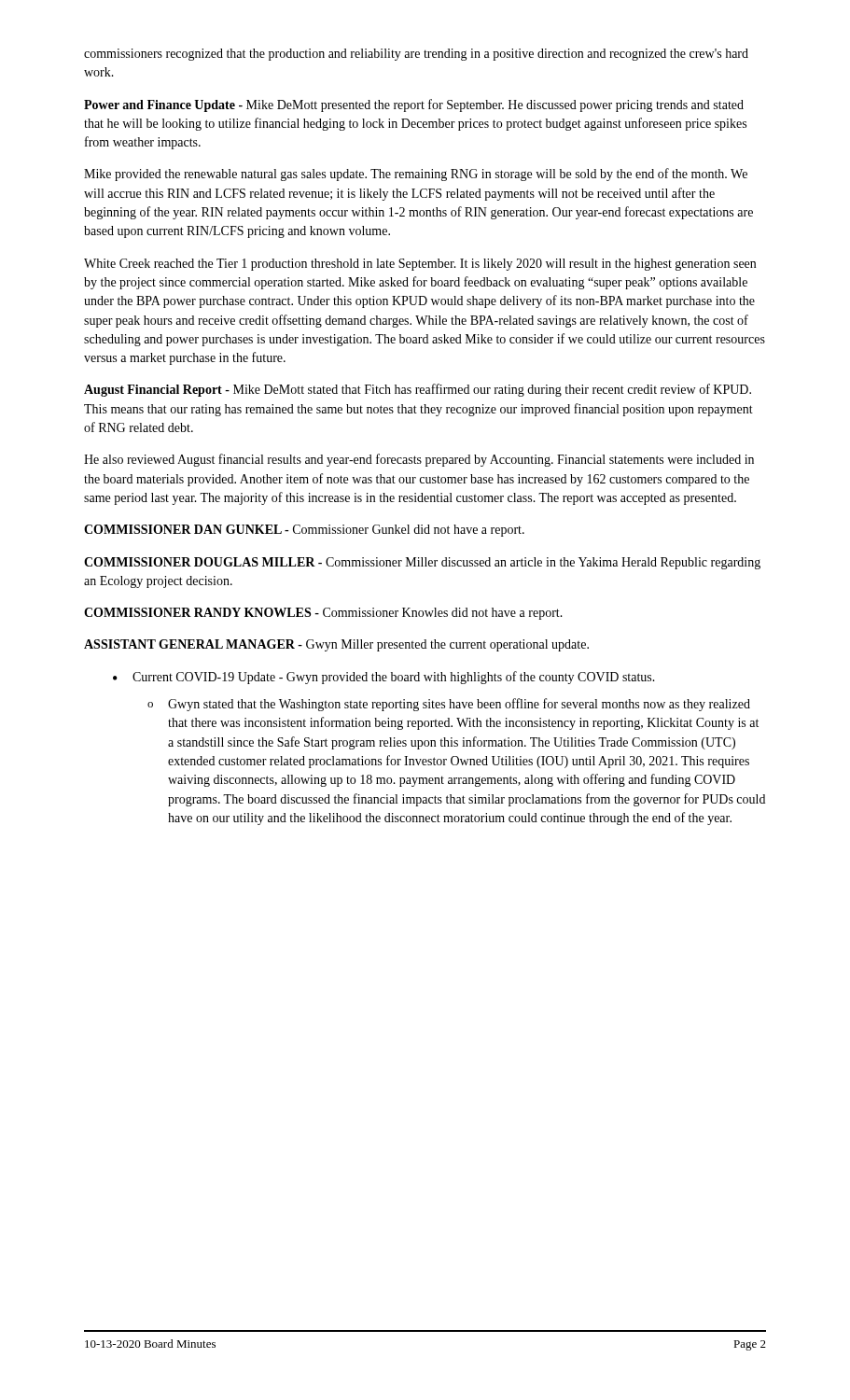Locate the block starting "August Financial Report - Mike"
Screen dimensions: 1400x850
pyautogui.click(x=418, y=409)
